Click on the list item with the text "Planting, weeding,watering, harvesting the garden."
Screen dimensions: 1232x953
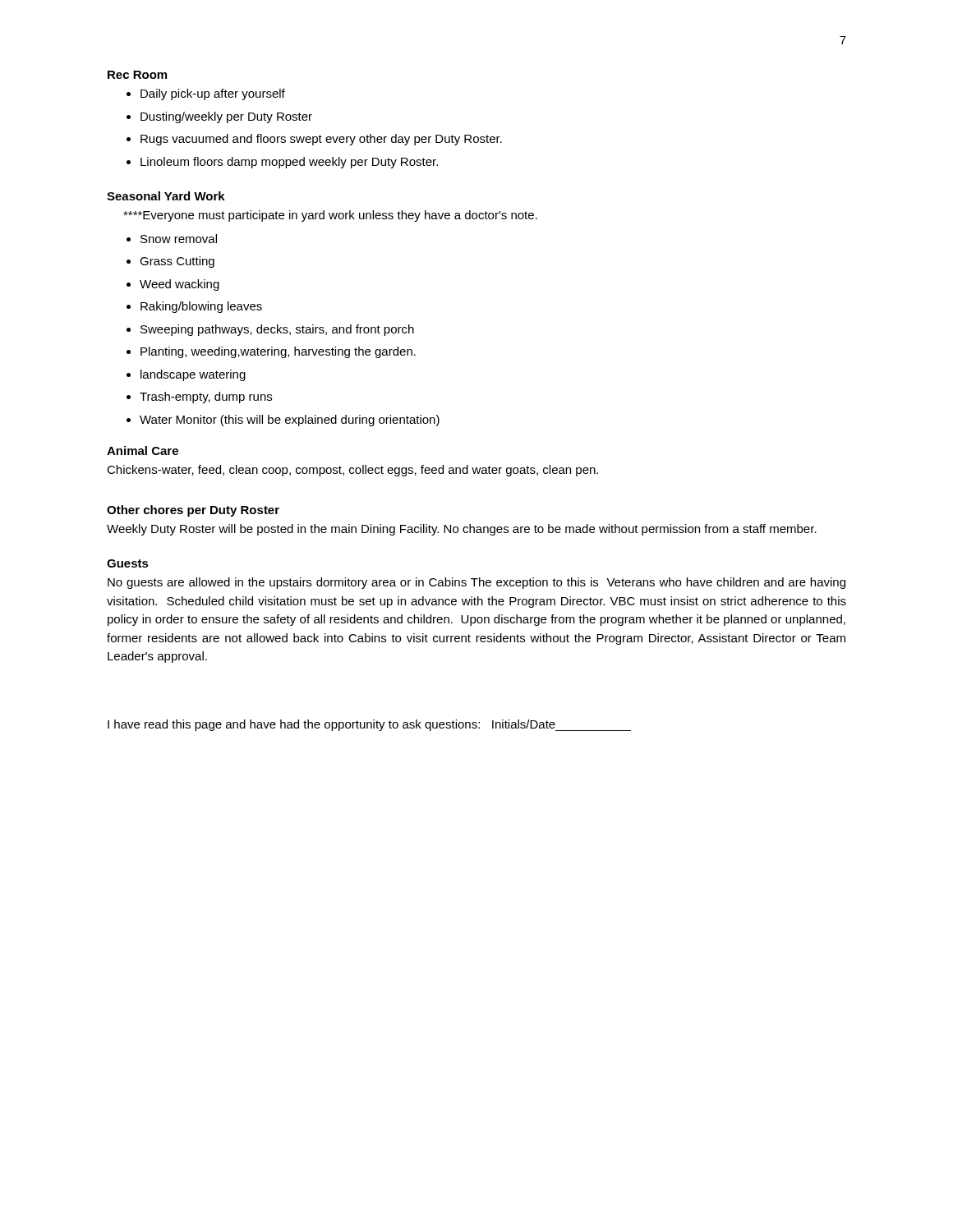coord(278,352)
